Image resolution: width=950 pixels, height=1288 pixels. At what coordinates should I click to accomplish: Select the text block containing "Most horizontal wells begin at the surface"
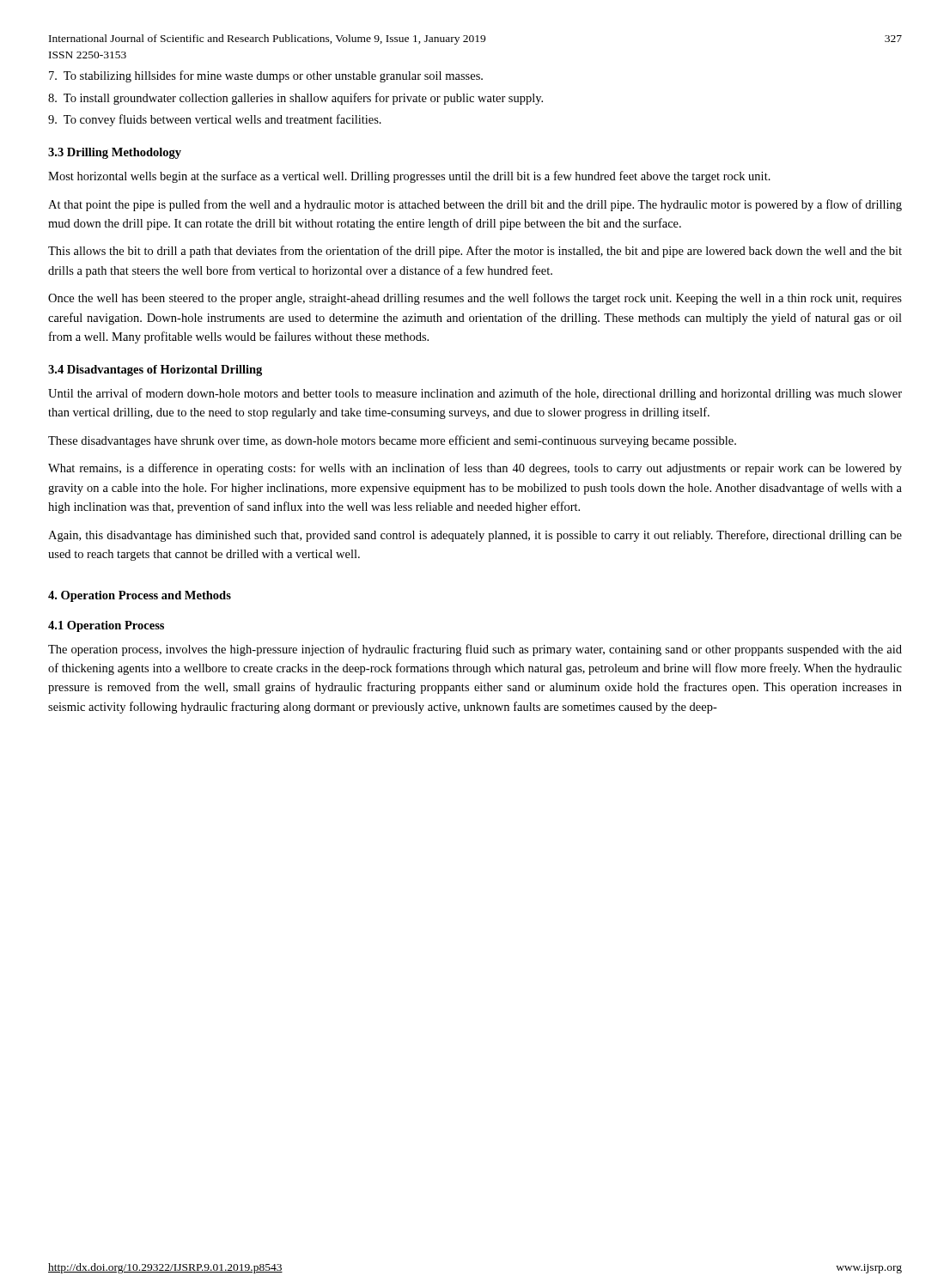(x=409, y=176)
